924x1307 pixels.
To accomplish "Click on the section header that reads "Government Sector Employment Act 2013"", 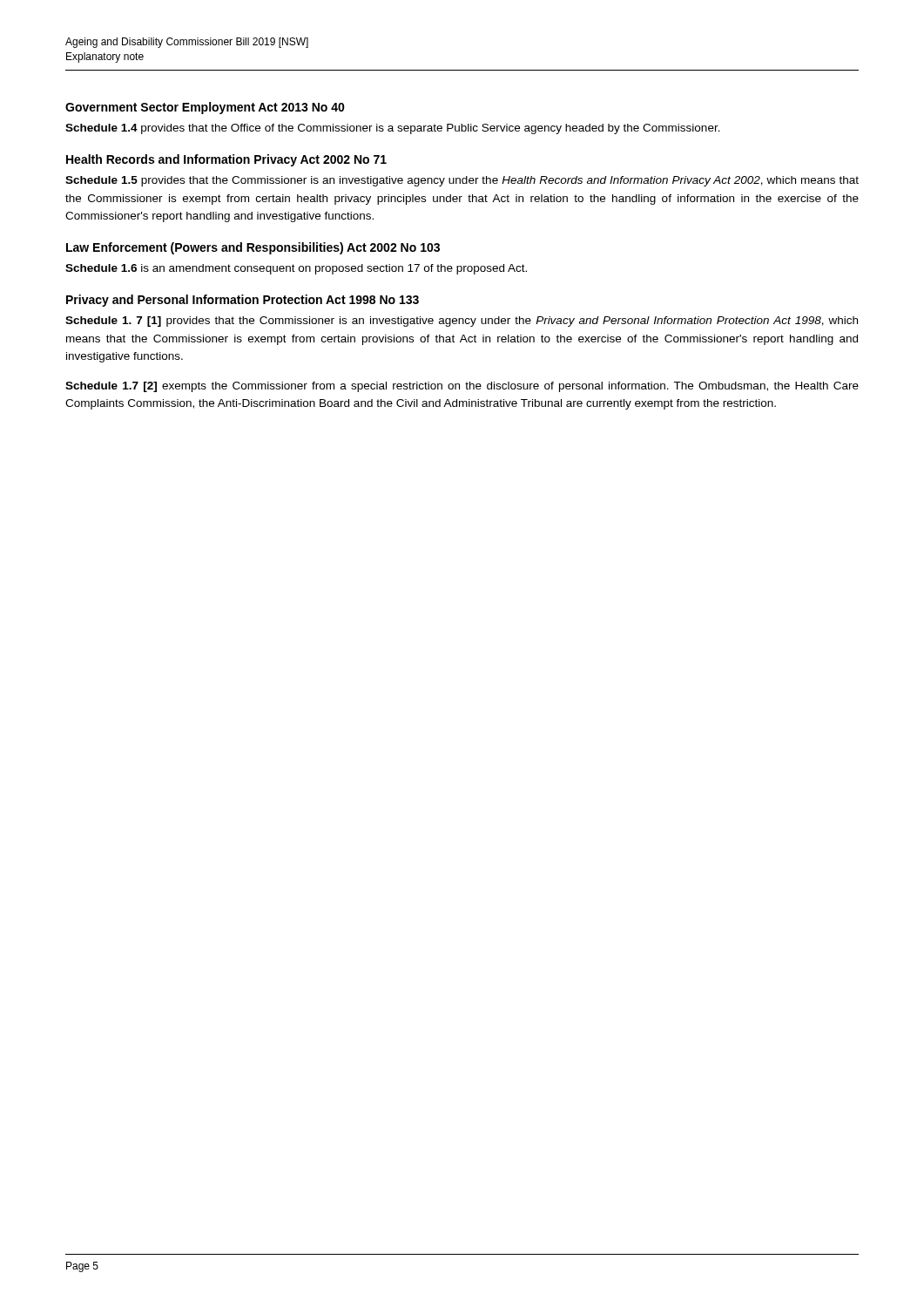I will (205, 108).
